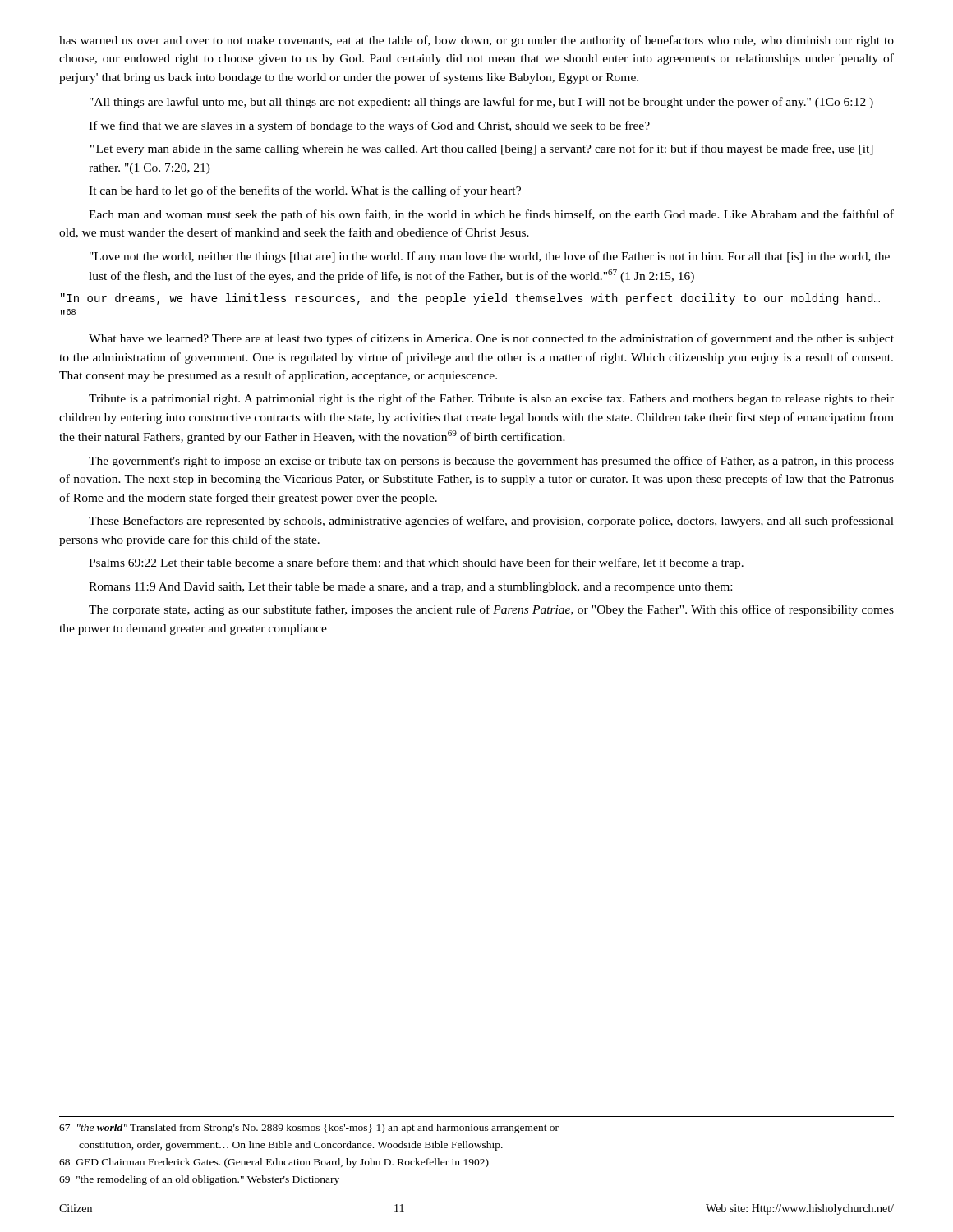The height and width of the screenshot is (1232, 953).
Task: Locate the text block containing "If we find"
Action: click(476, 126)
